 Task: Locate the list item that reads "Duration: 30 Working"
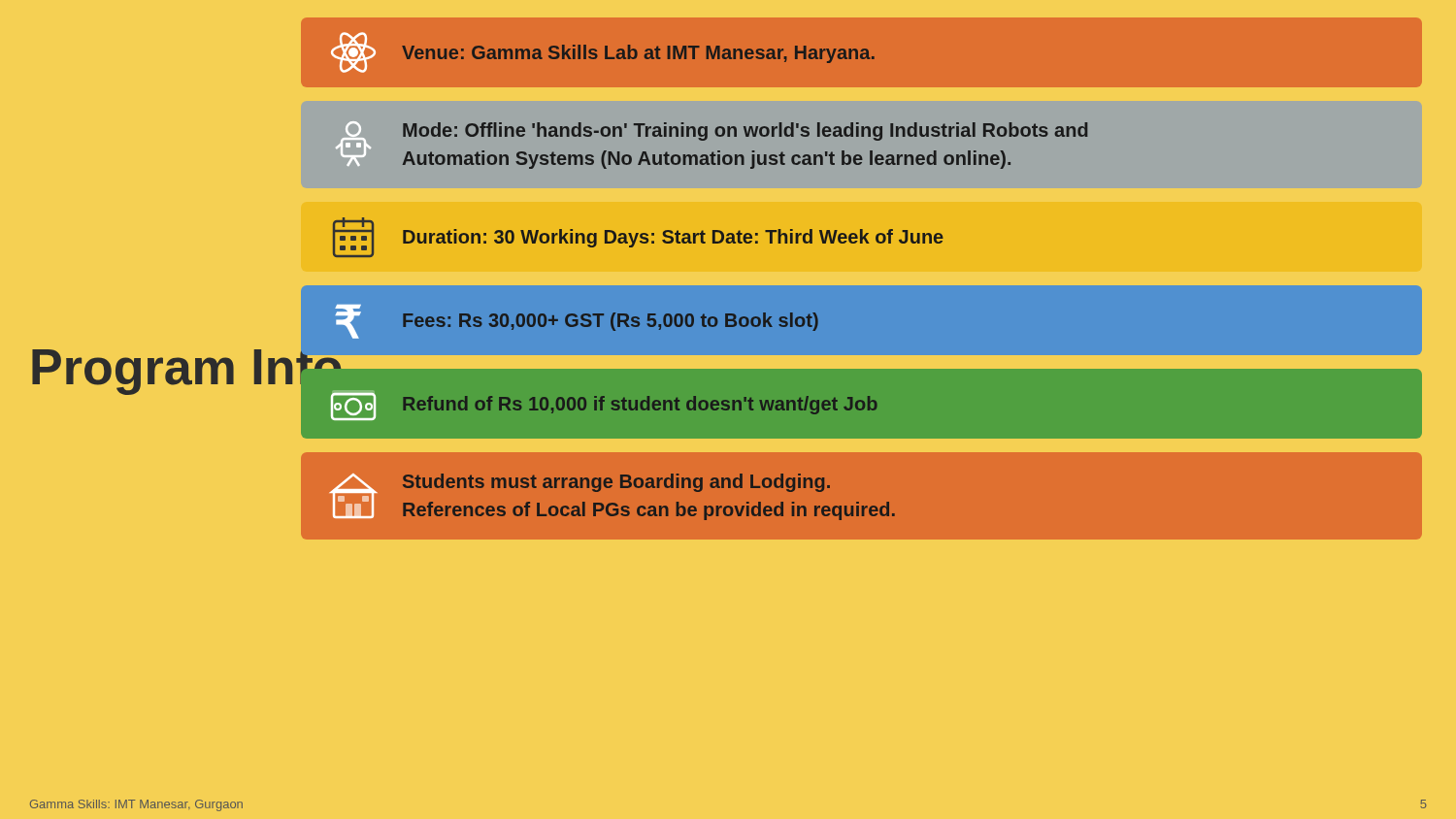pos(634,237)
